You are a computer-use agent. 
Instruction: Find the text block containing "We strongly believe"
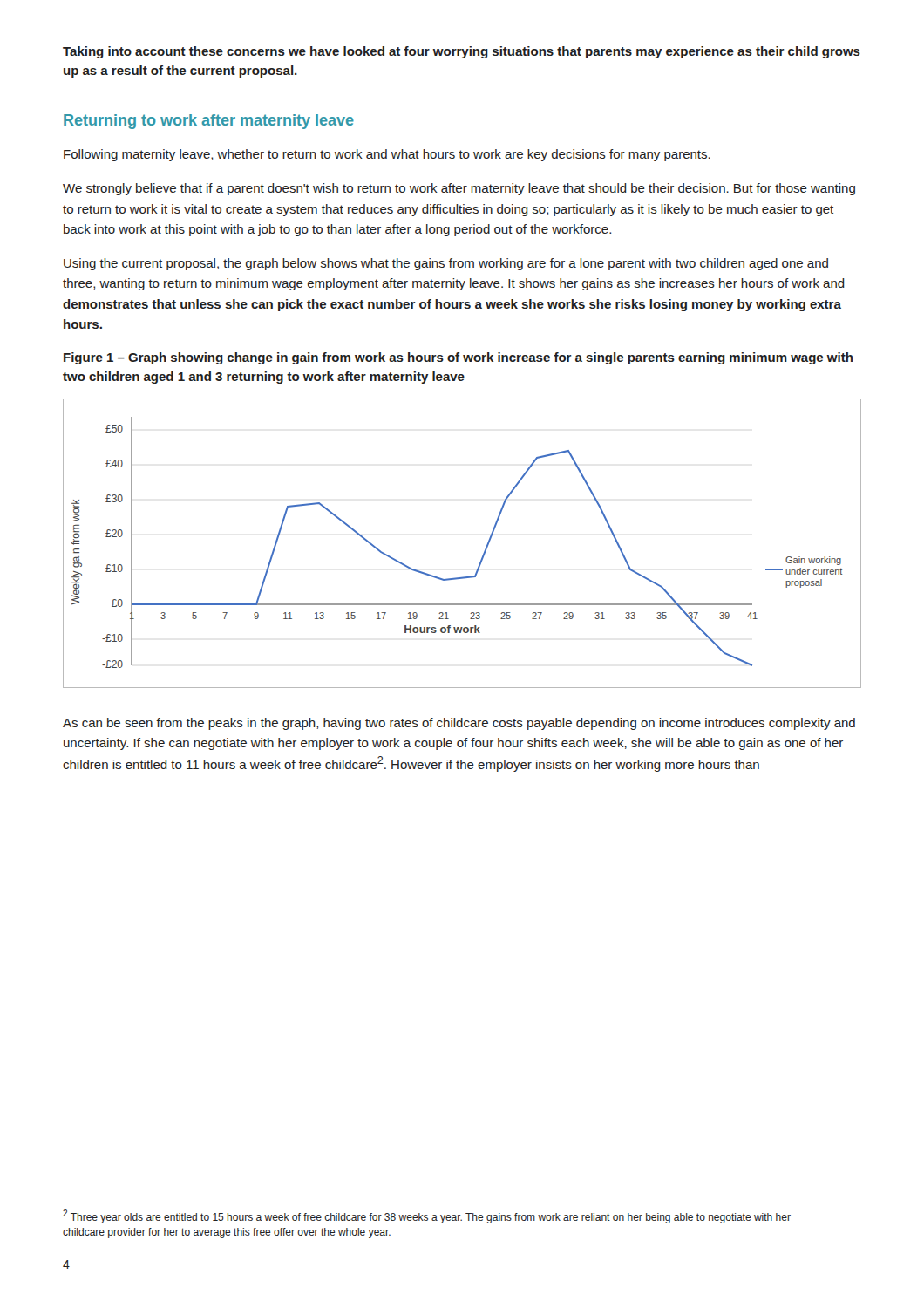(x=459, y=208)
